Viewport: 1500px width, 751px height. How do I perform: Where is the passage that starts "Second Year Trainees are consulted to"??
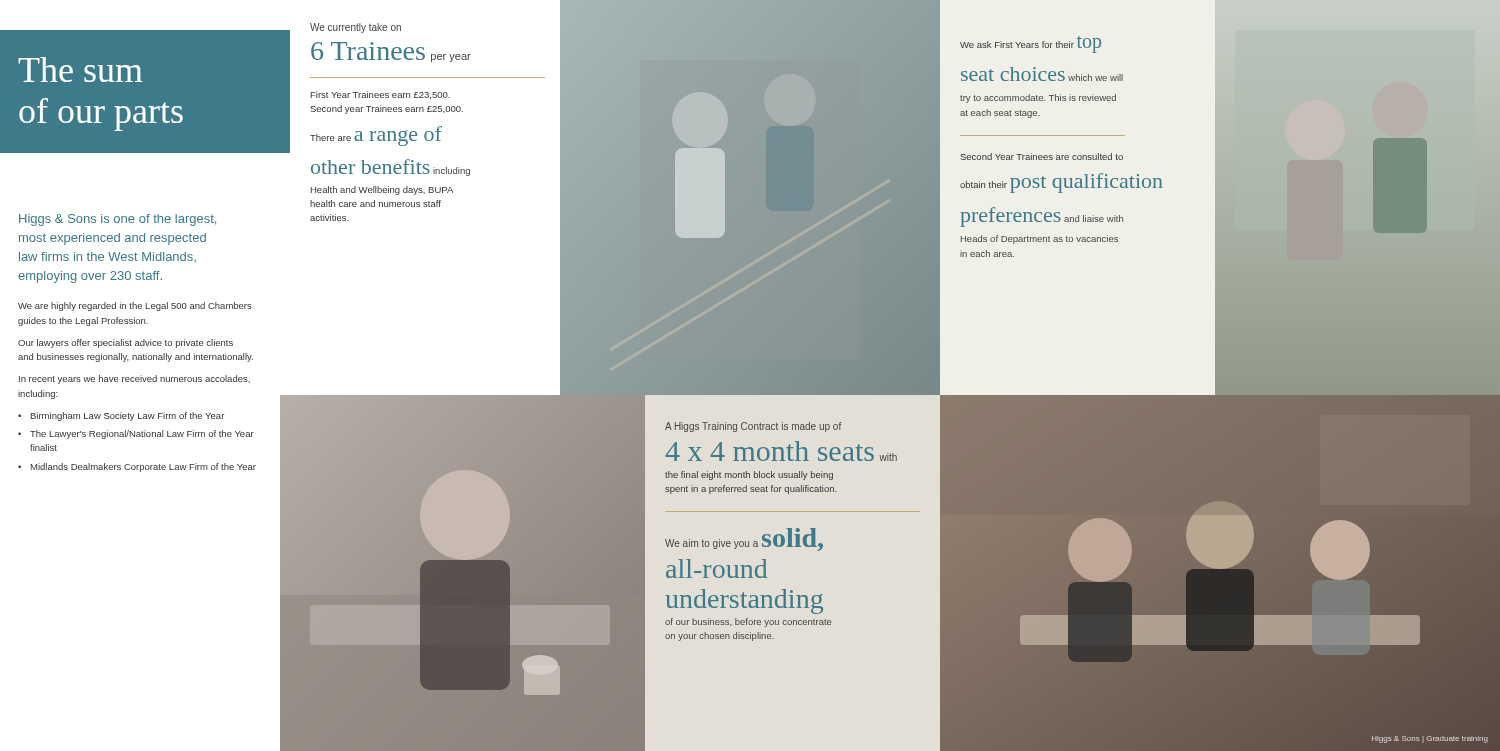[1061, 205]
